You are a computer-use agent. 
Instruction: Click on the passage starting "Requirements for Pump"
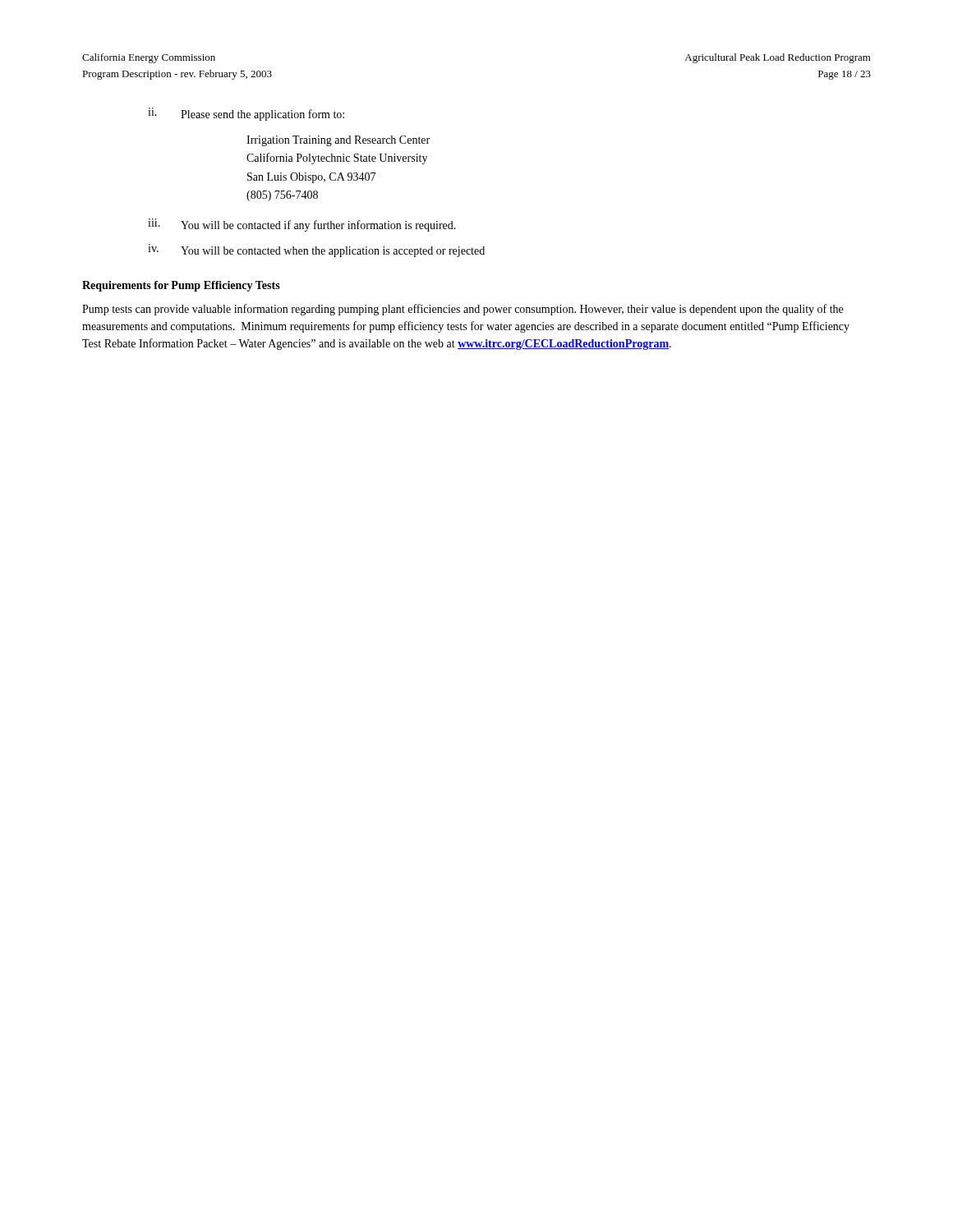[x=181, y=285]
